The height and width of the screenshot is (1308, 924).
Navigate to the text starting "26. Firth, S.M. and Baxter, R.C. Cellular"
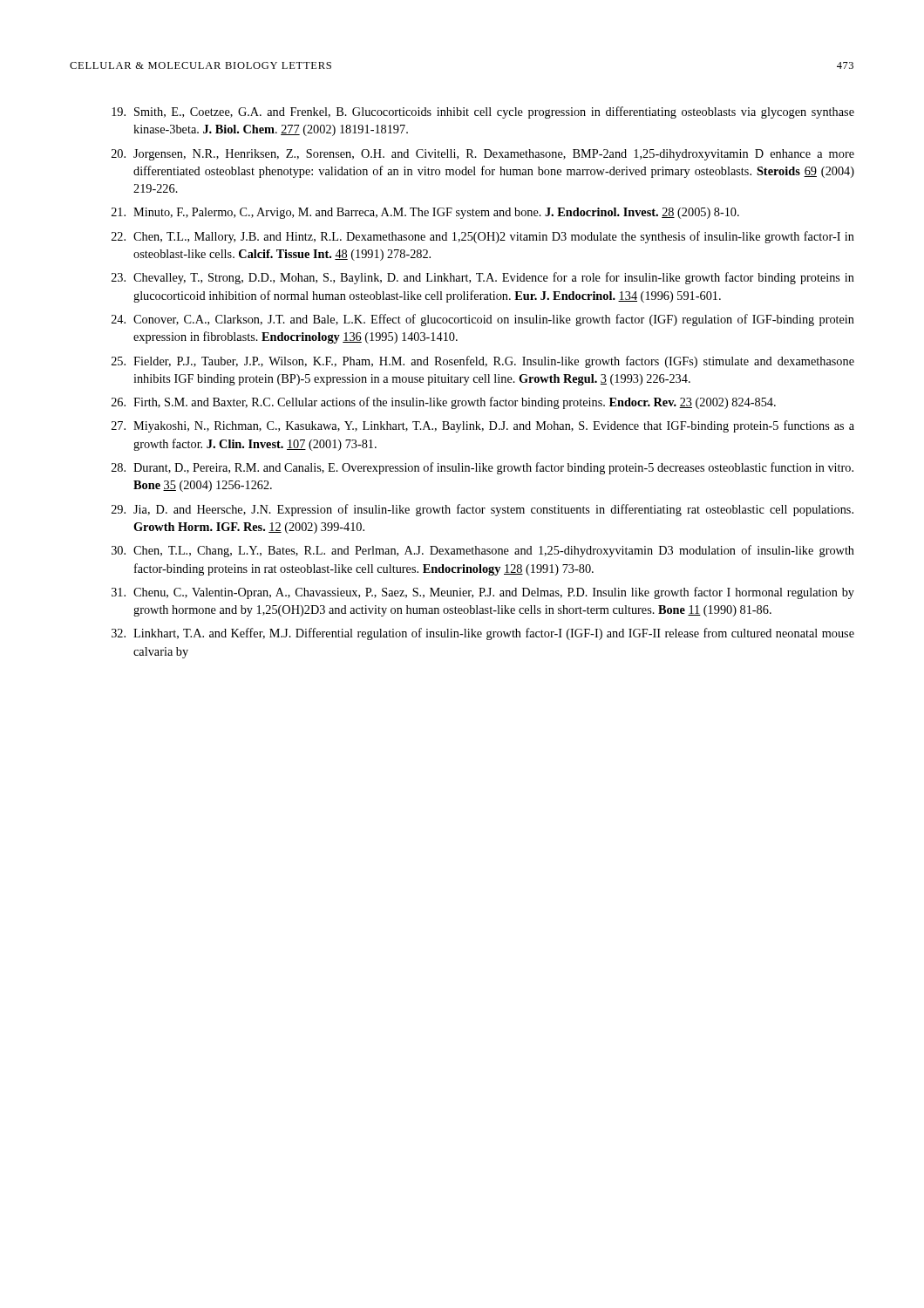click(x=475, y=402)
